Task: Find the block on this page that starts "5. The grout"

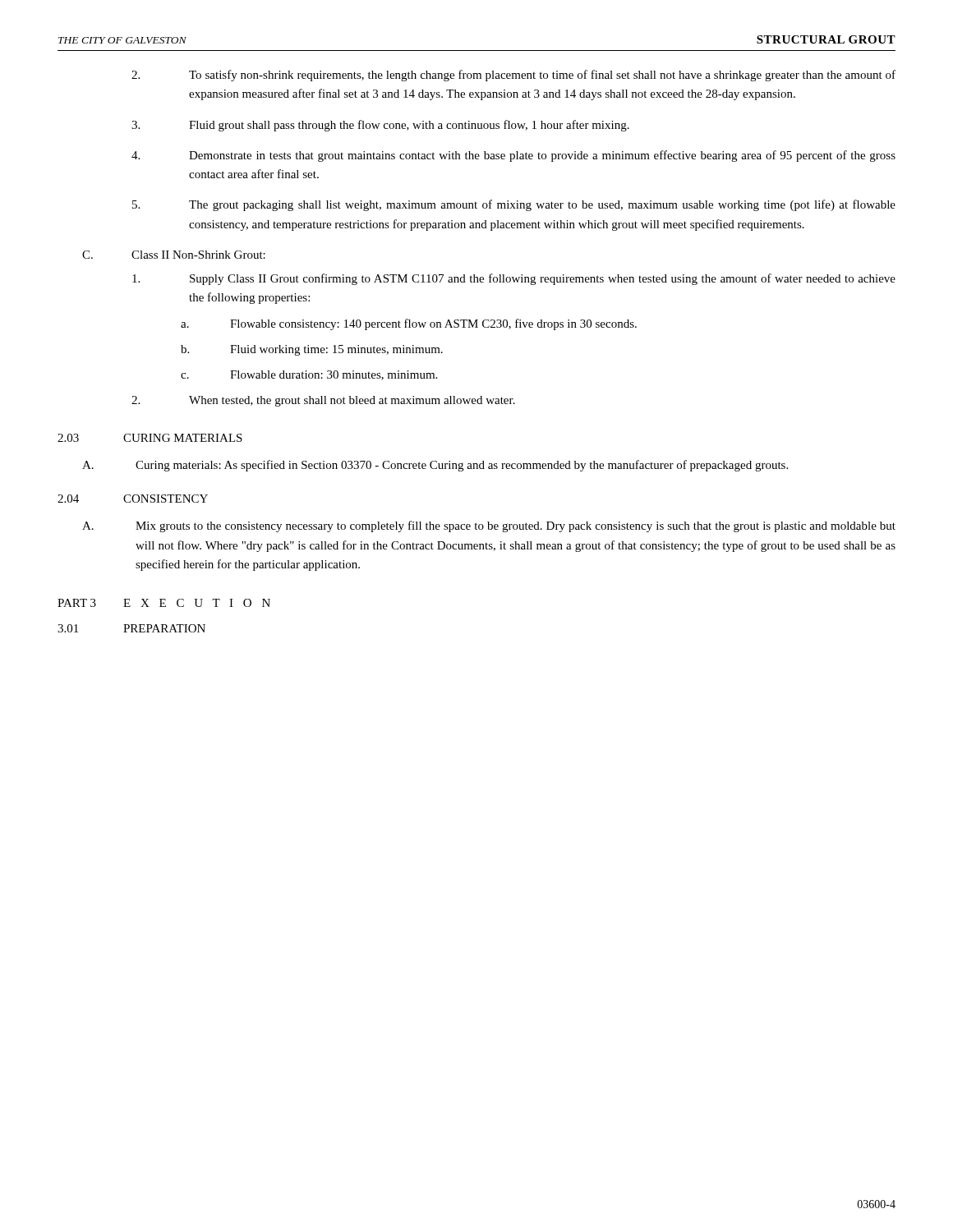Action: click(476, 215)
